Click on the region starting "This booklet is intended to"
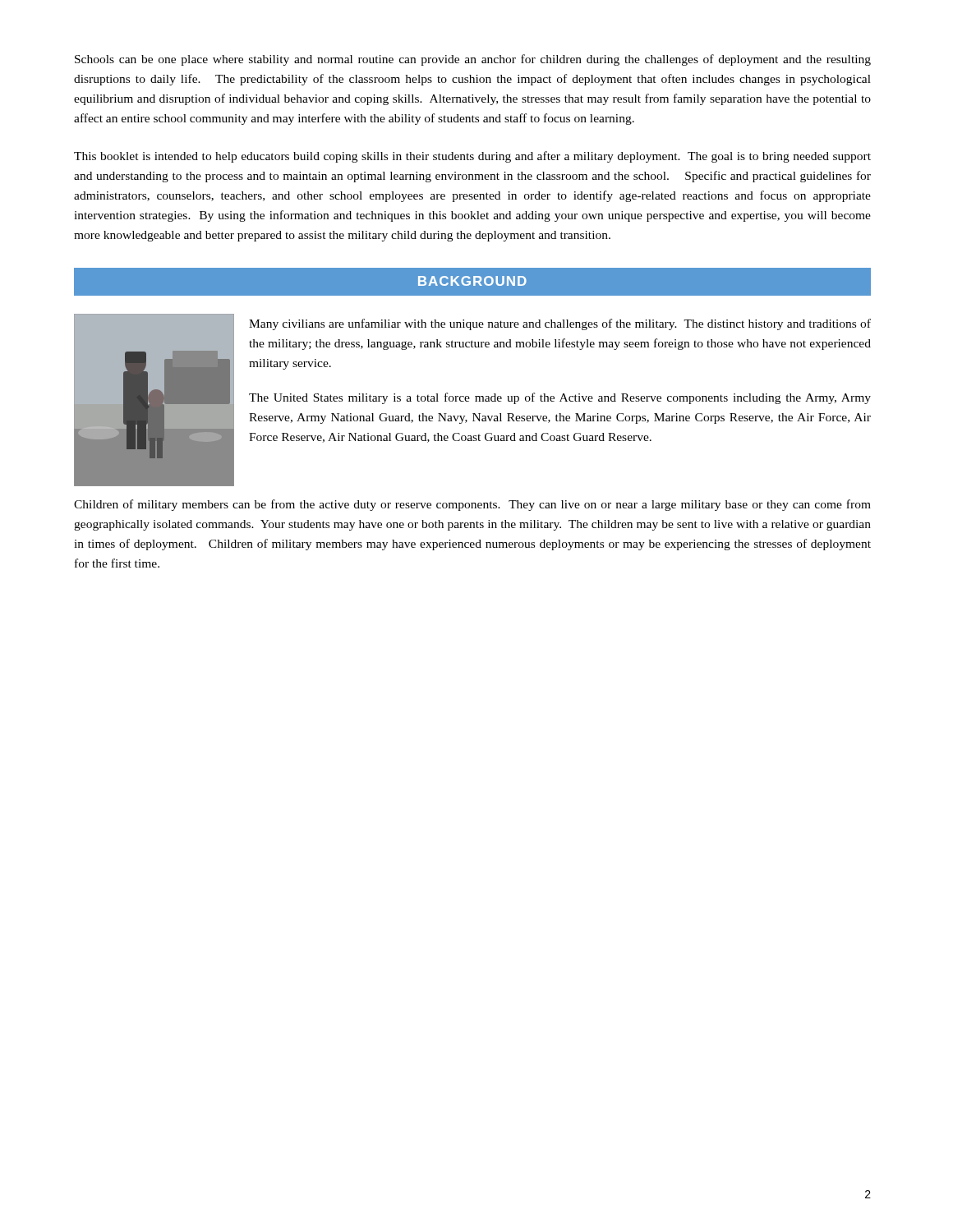The height and width of the screenshot is (1232, 953). [x=472, y=195]
